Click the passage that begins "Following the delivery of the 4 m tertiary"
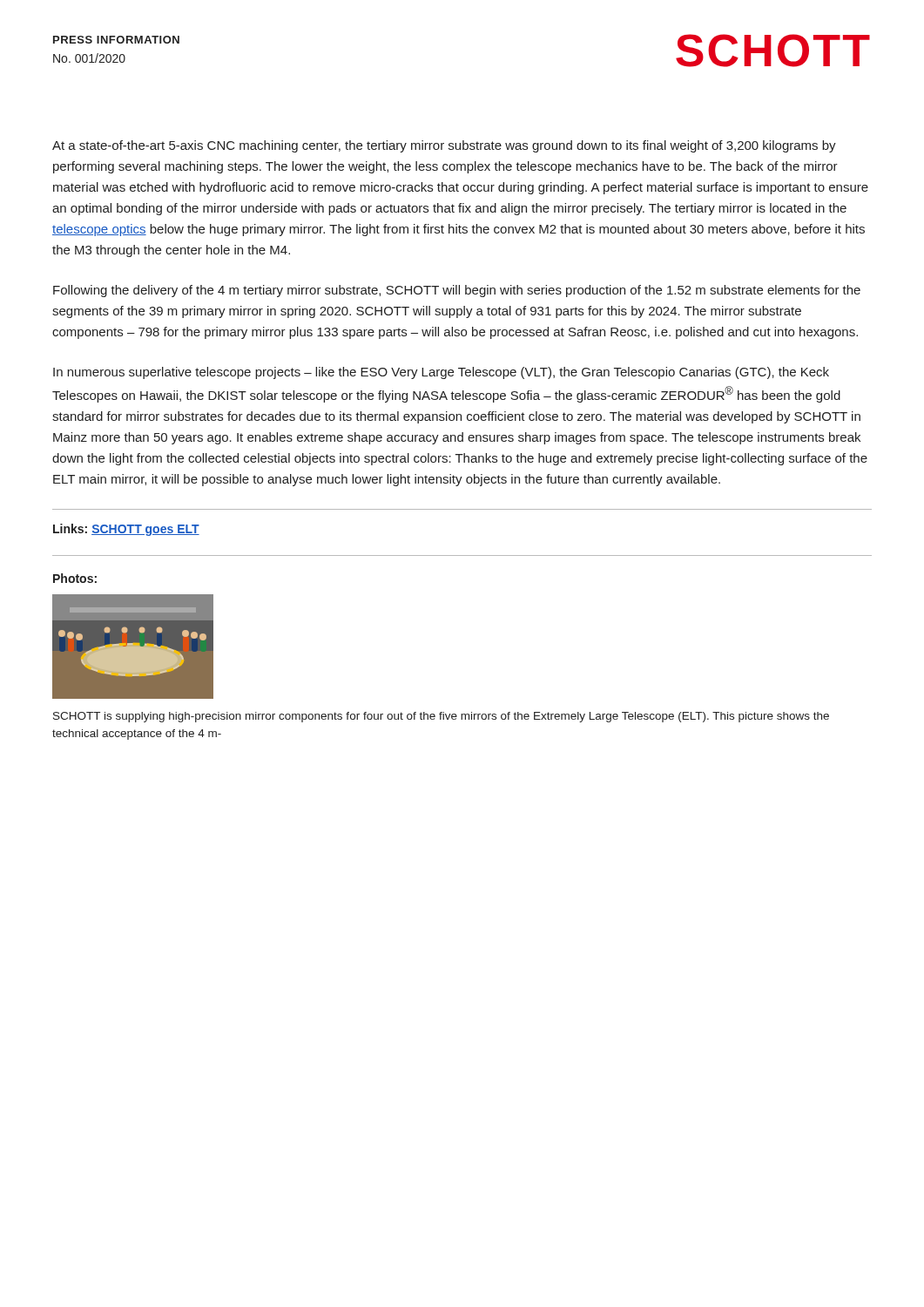The height and width of the screenshot is (1307, 924). [x=462, y=311]
